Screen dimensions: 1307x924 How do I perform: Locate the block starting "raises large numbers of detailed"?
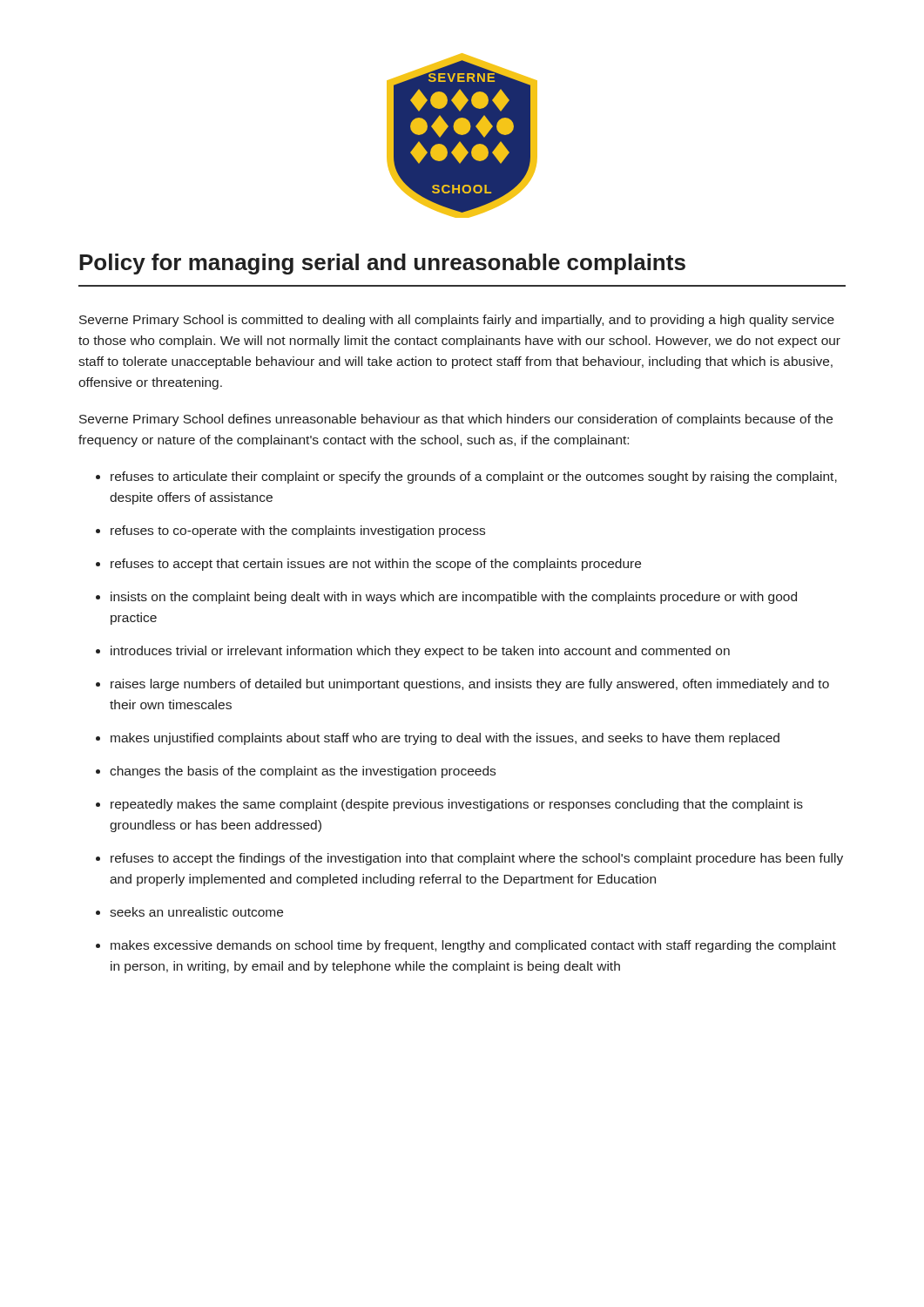click(470, 694)
